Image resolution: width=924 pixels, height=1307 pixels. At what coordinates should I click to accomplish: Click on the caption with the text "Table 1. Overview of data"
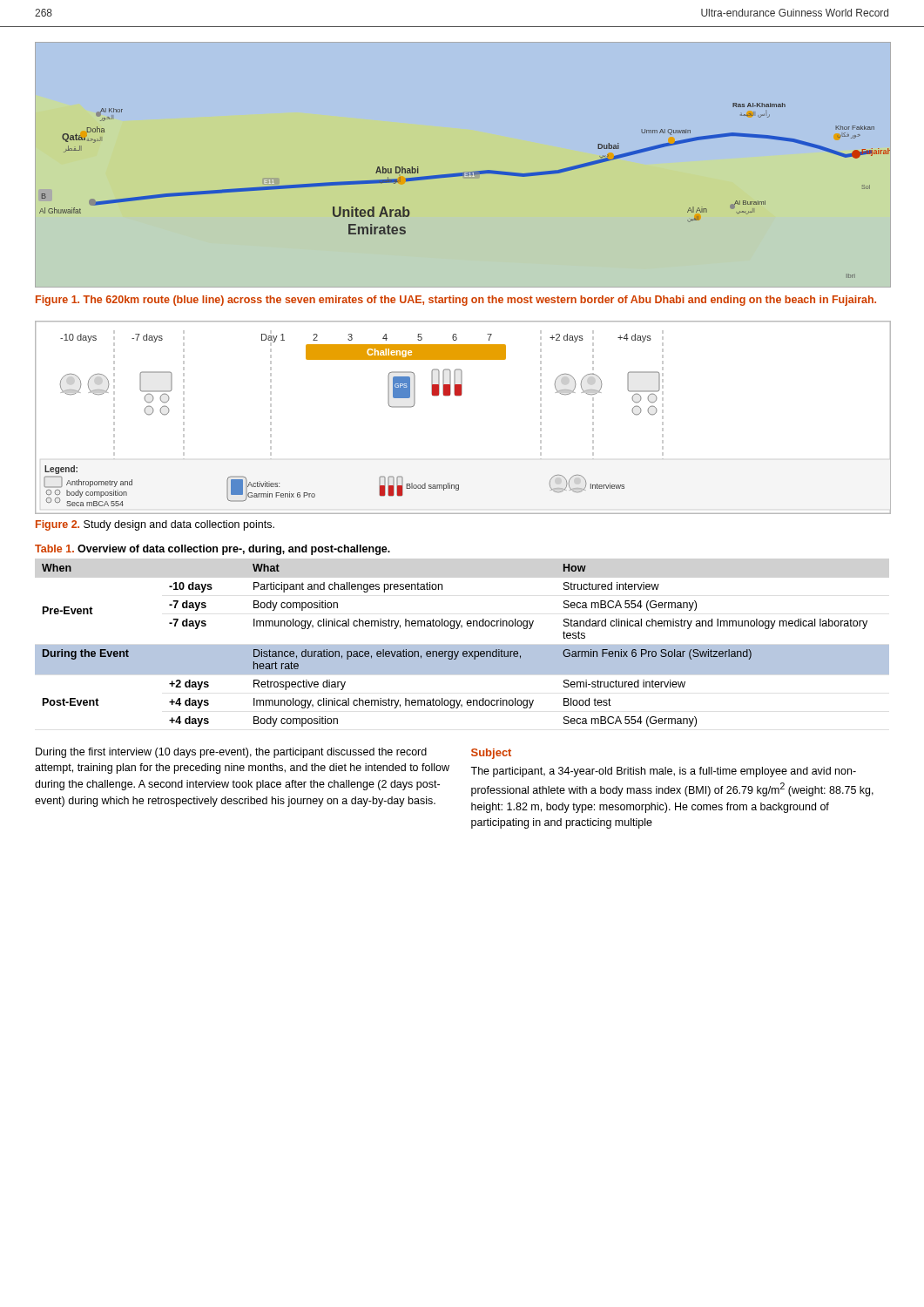tap(213, 548)
